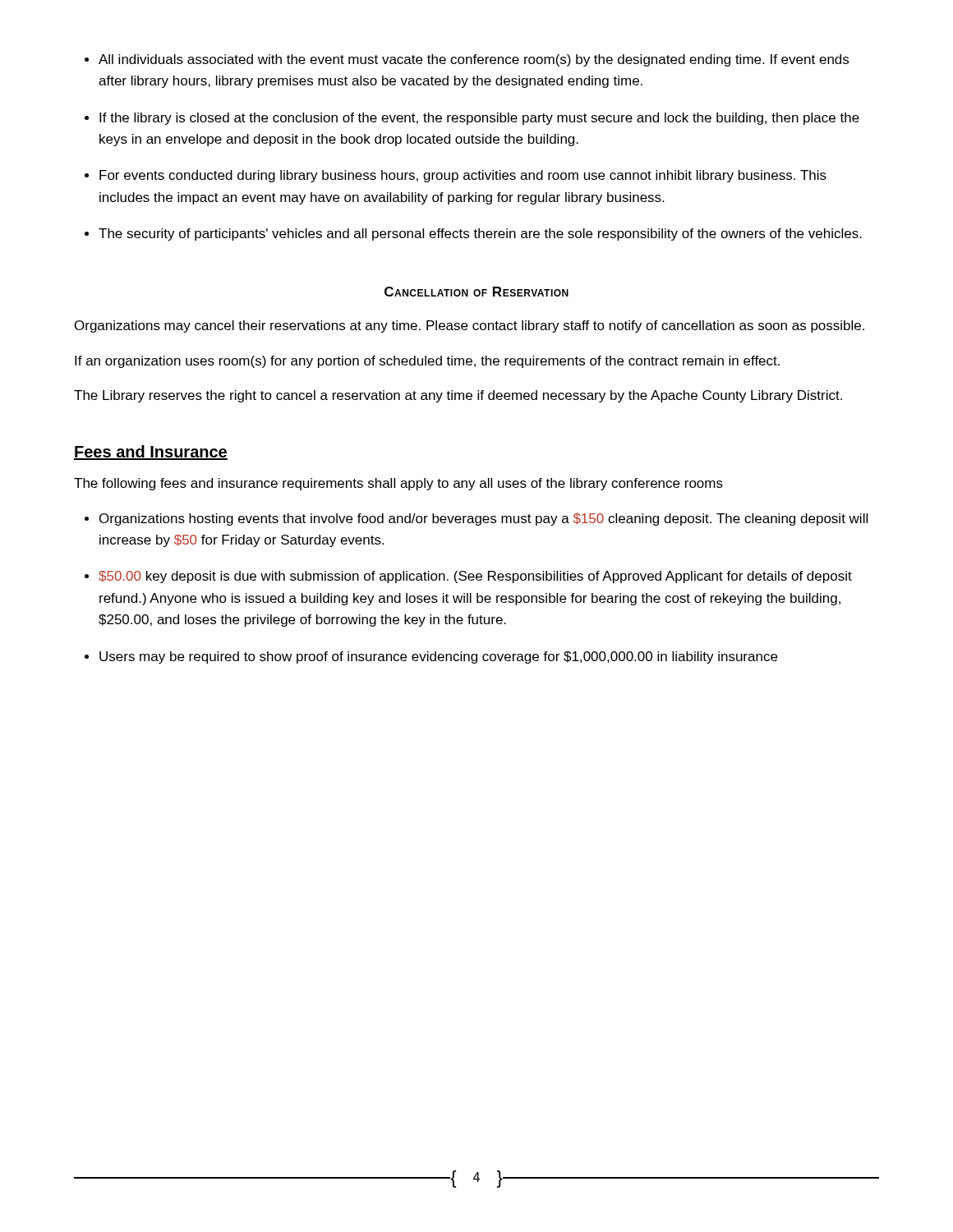Click on the list item with the text "All individuals associated with the"
The height and width of the screenshot is (1232, 953).
(489, 71)
